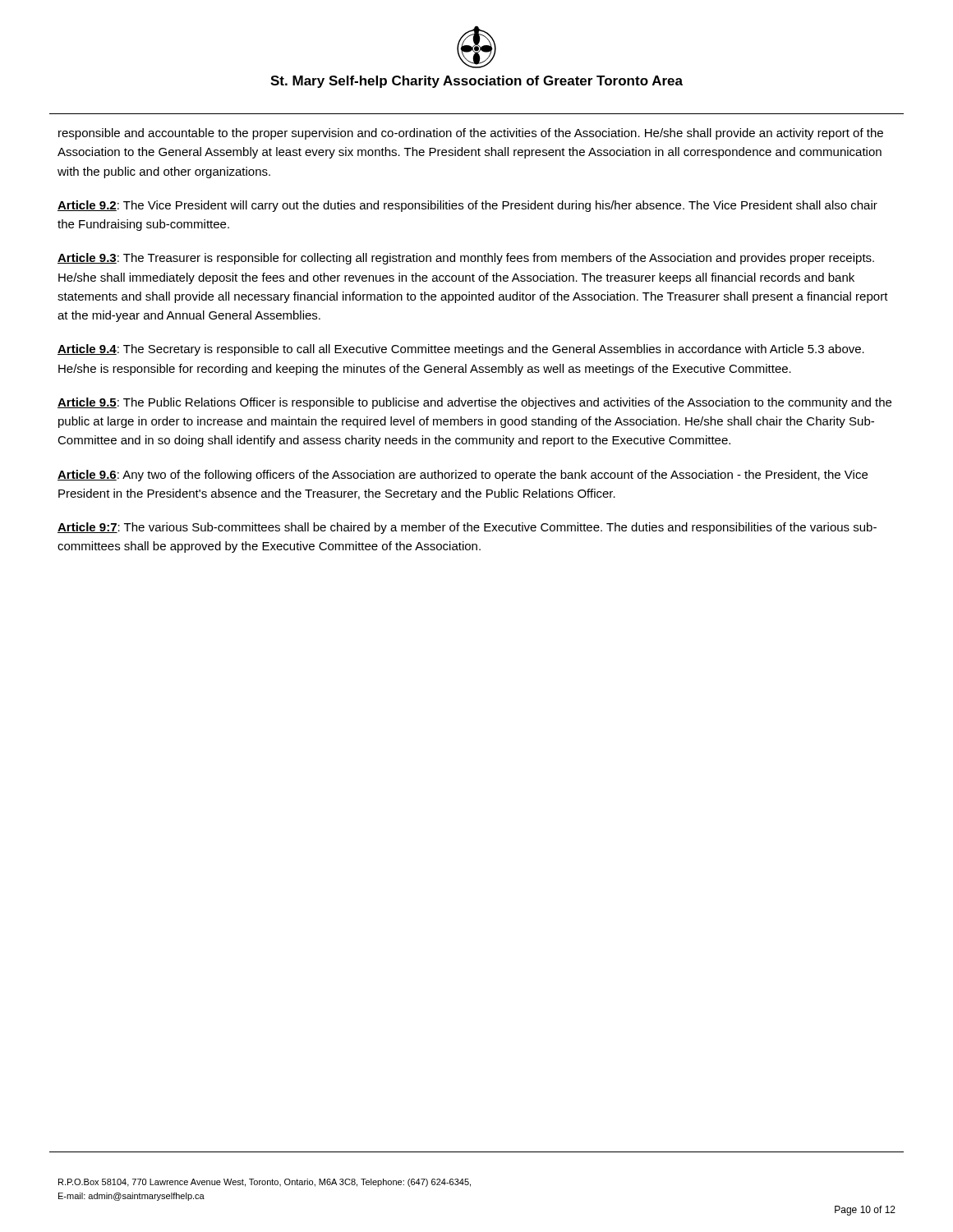This screenshot has width=953, height=1232.
Task: Point to the block beginning "Article 9.5: The Public Relations"
Action: pyautogui.click(x=475, y=421)
